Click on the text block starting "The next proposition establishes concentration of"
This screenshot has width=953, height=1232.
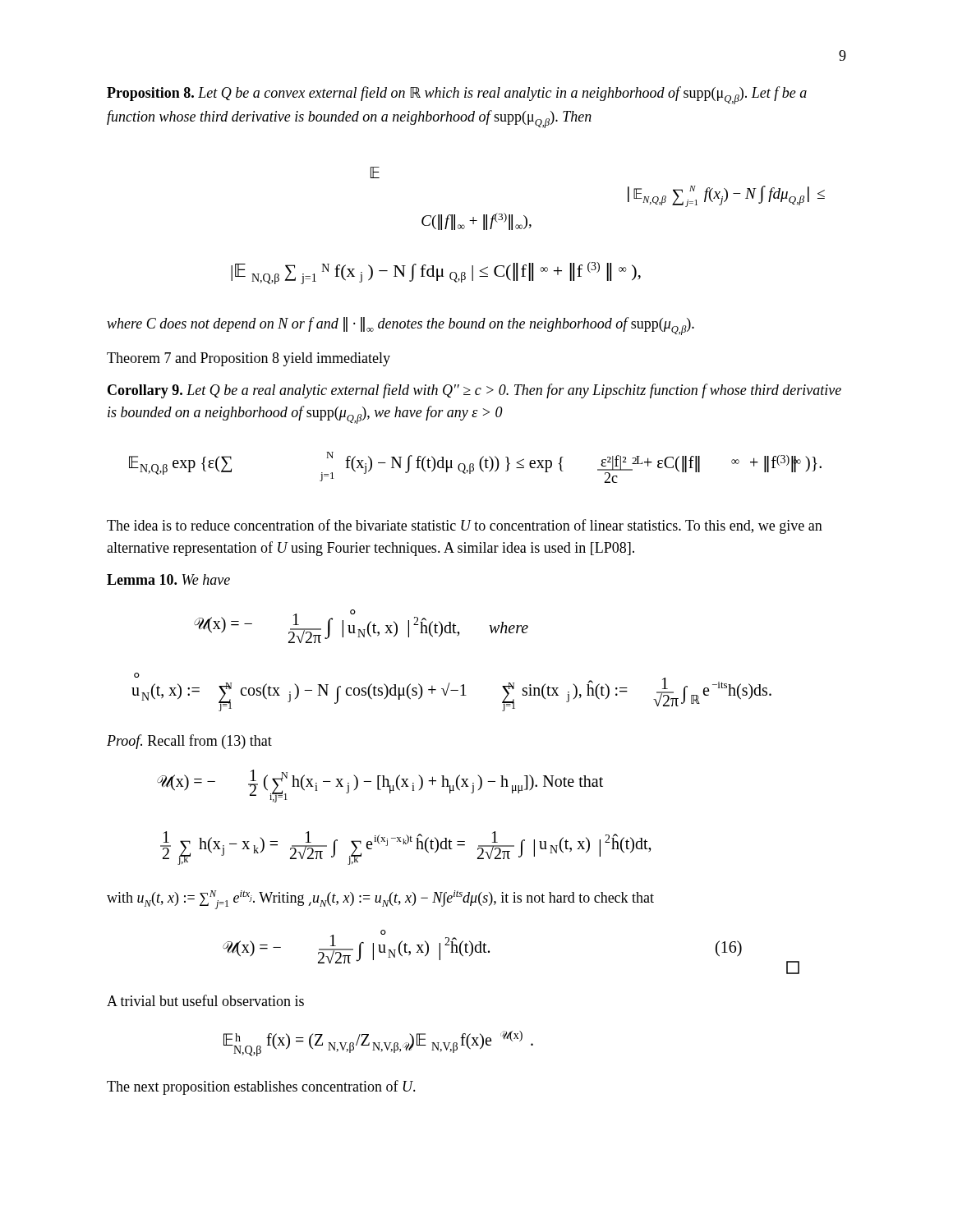(x=261, y=1086)
